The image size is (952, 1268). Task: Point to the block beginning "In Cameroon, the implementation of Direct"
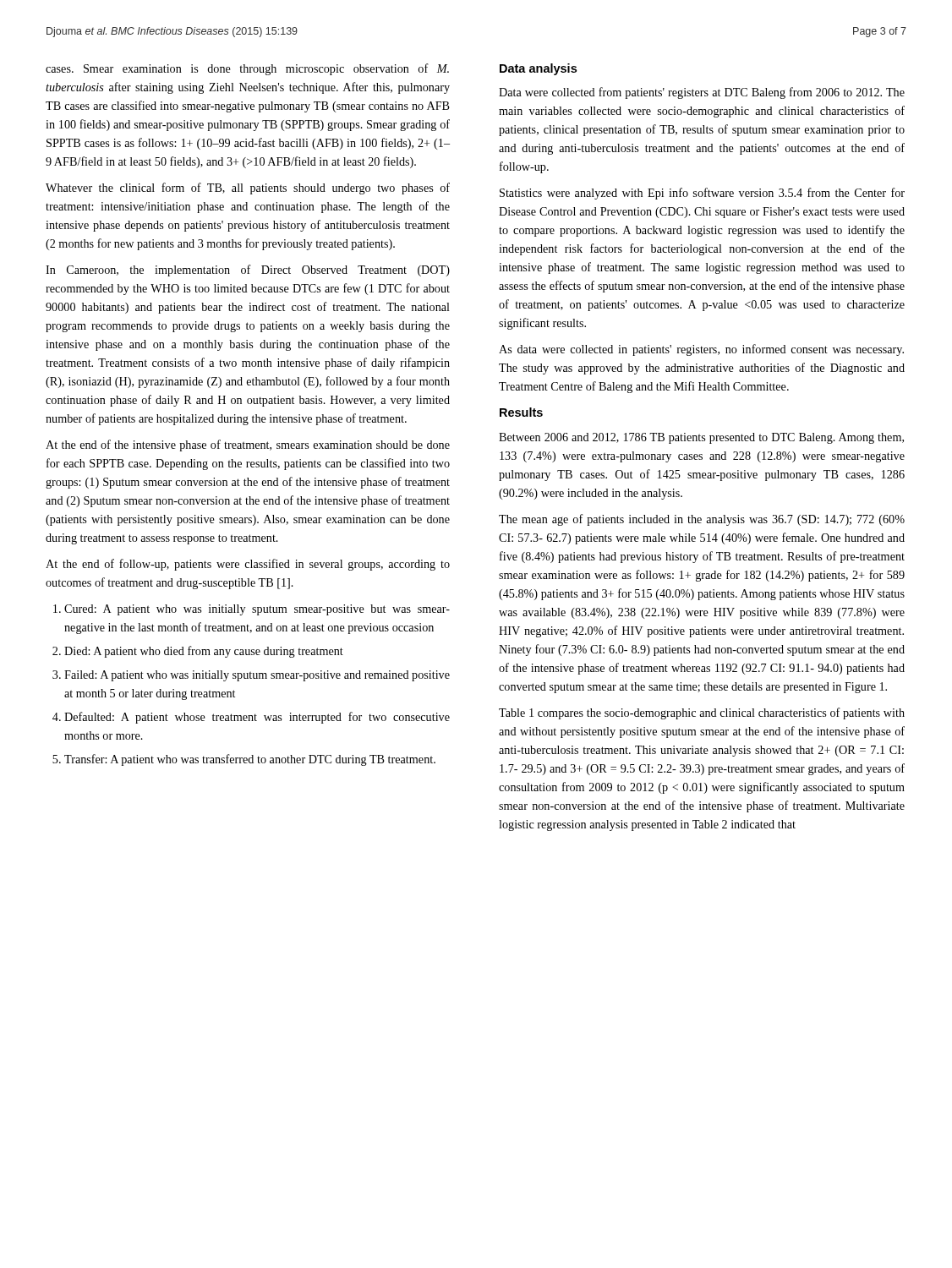(x=248, y=344)
